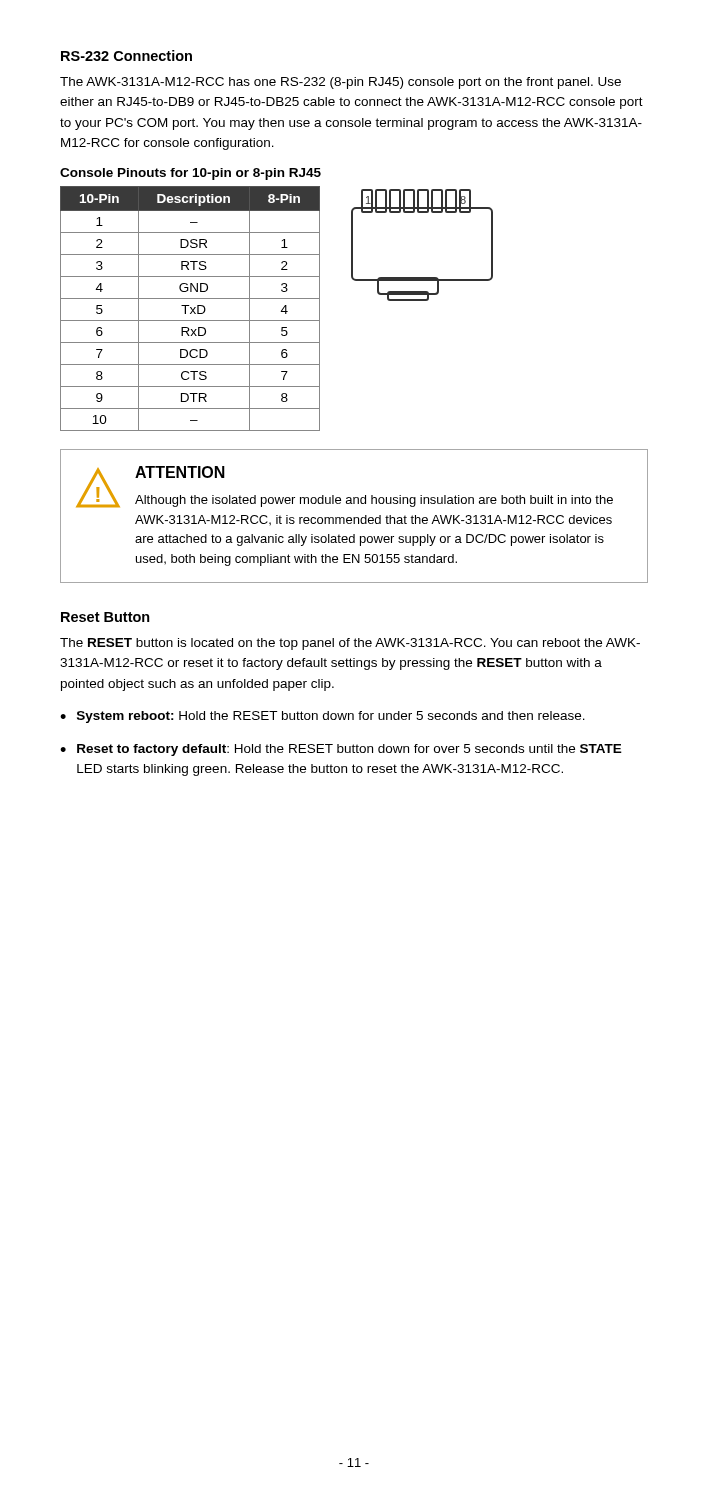The height and width of the screenshot is (1500, 708).
Task: Find the text block starting "The AWK-3131A-M12-RCC has one RS-232 (8-pin RJ45)"
Action: click(x=351, y=112)
